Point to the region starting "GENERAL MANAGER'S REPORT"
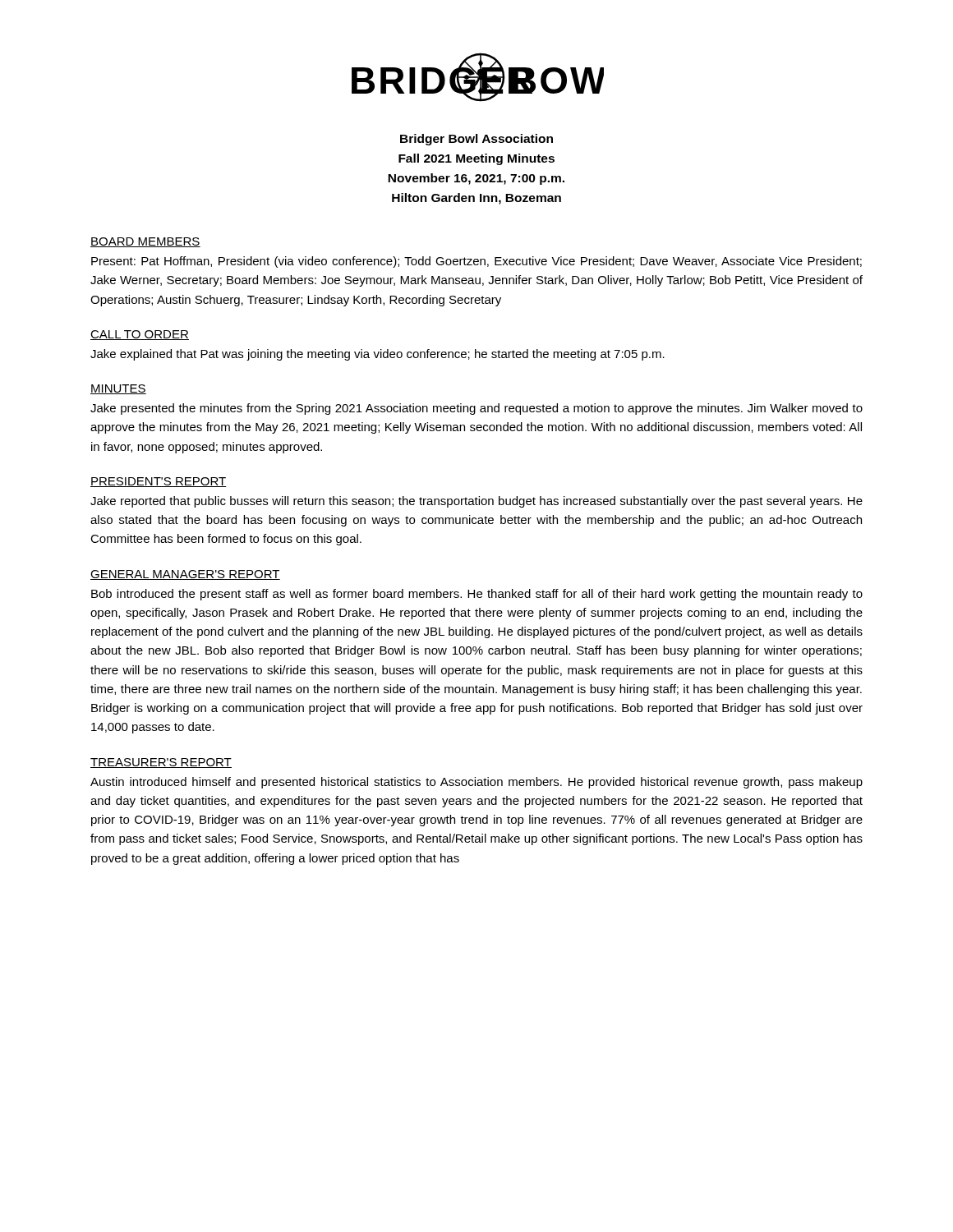 (x=185, y=573)
